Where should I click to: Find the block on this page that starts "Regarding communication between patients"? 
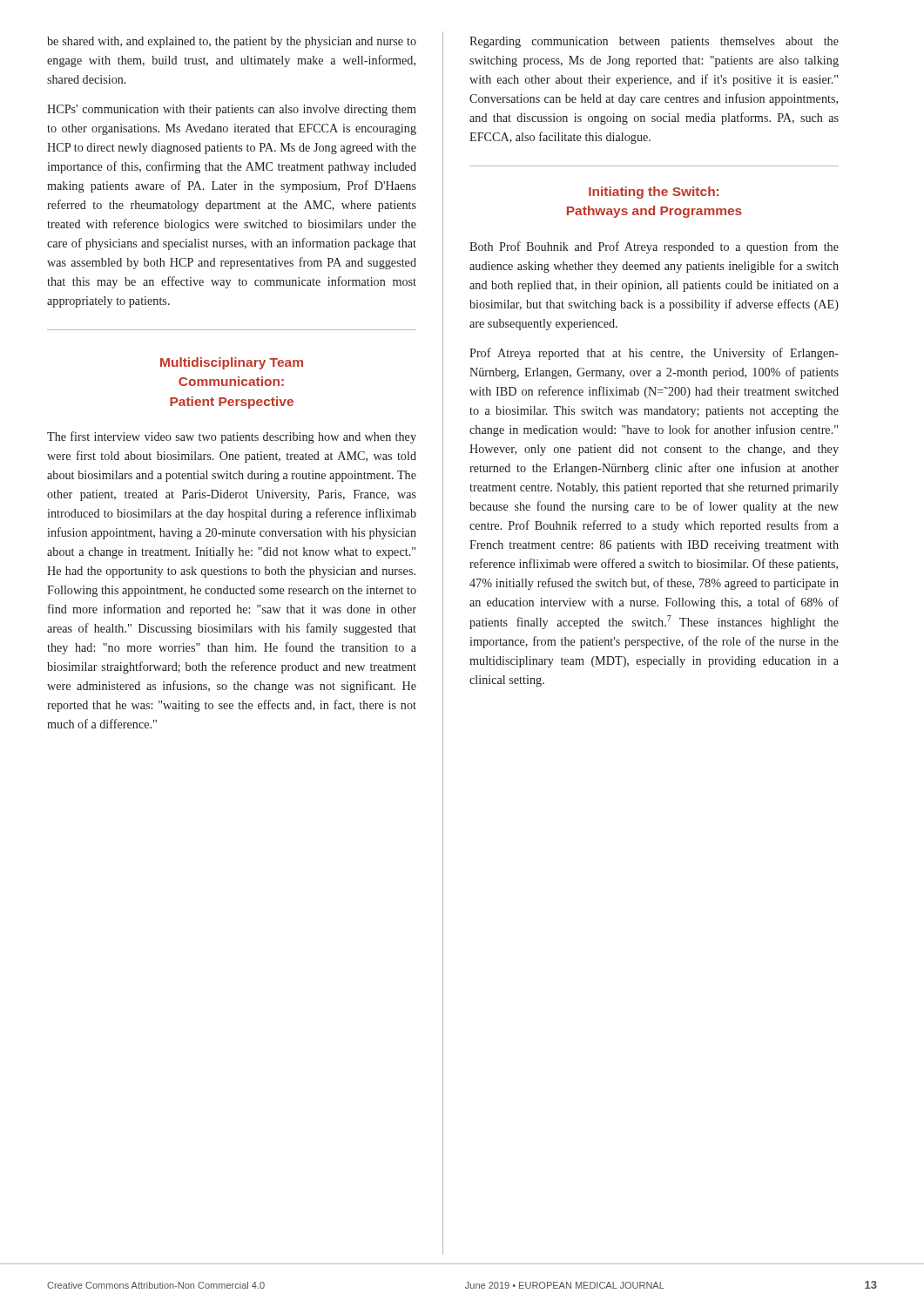click(x=654, y=89)
